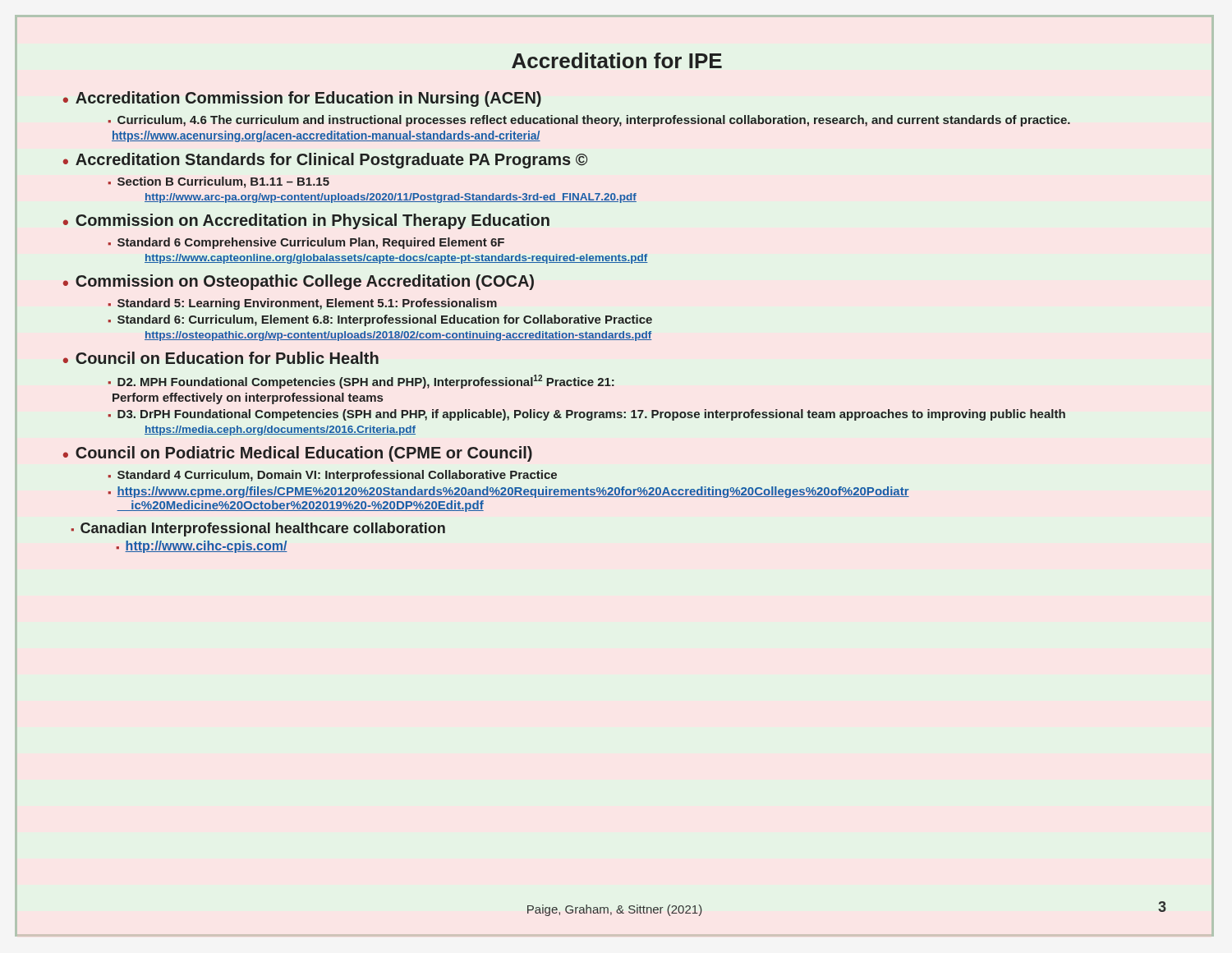Locate the section header that reads "• Commission on Osteopathic"

pyautogui.click(x=617, y=306)
